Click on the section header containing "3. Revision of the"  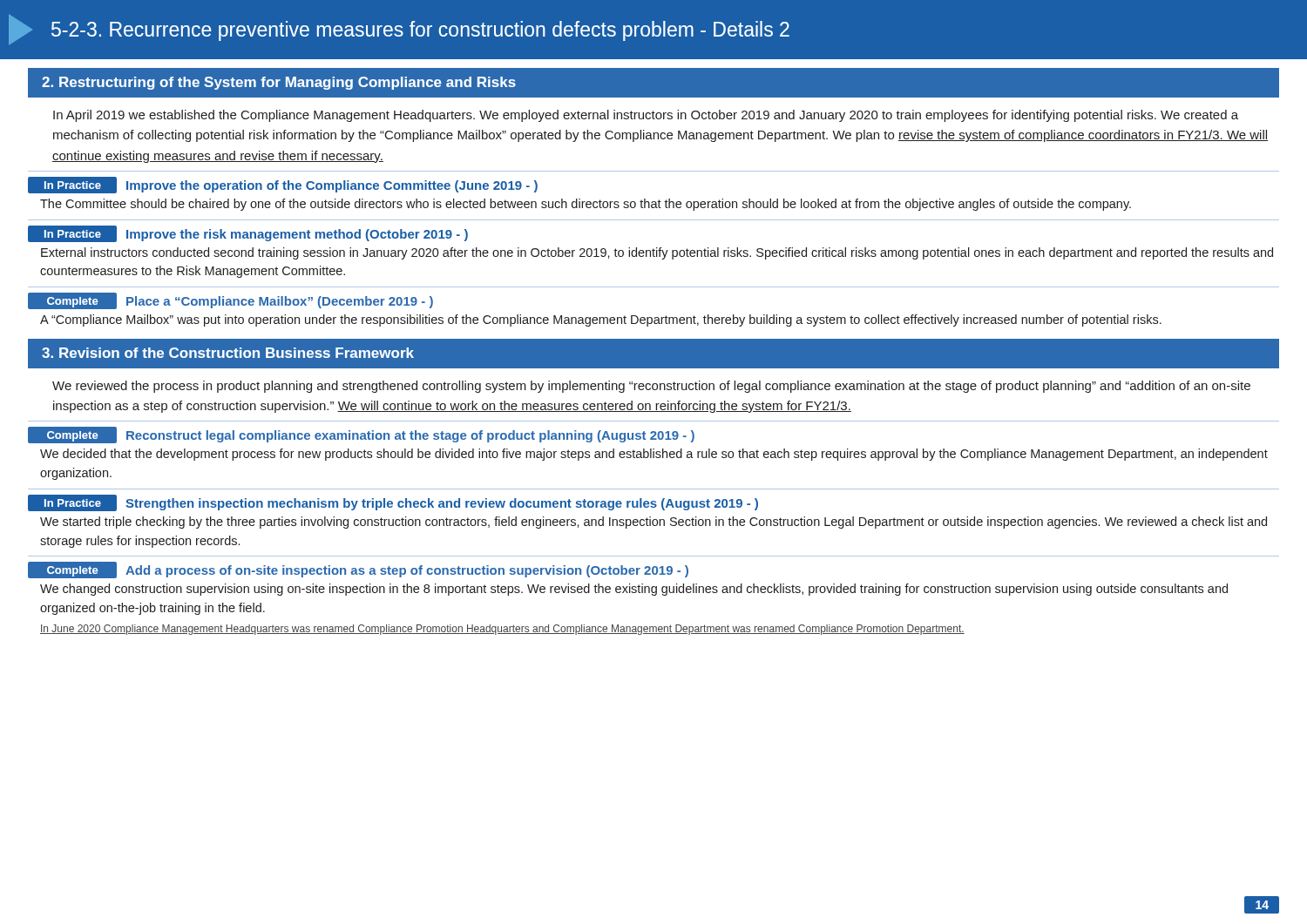pos(228,353)
